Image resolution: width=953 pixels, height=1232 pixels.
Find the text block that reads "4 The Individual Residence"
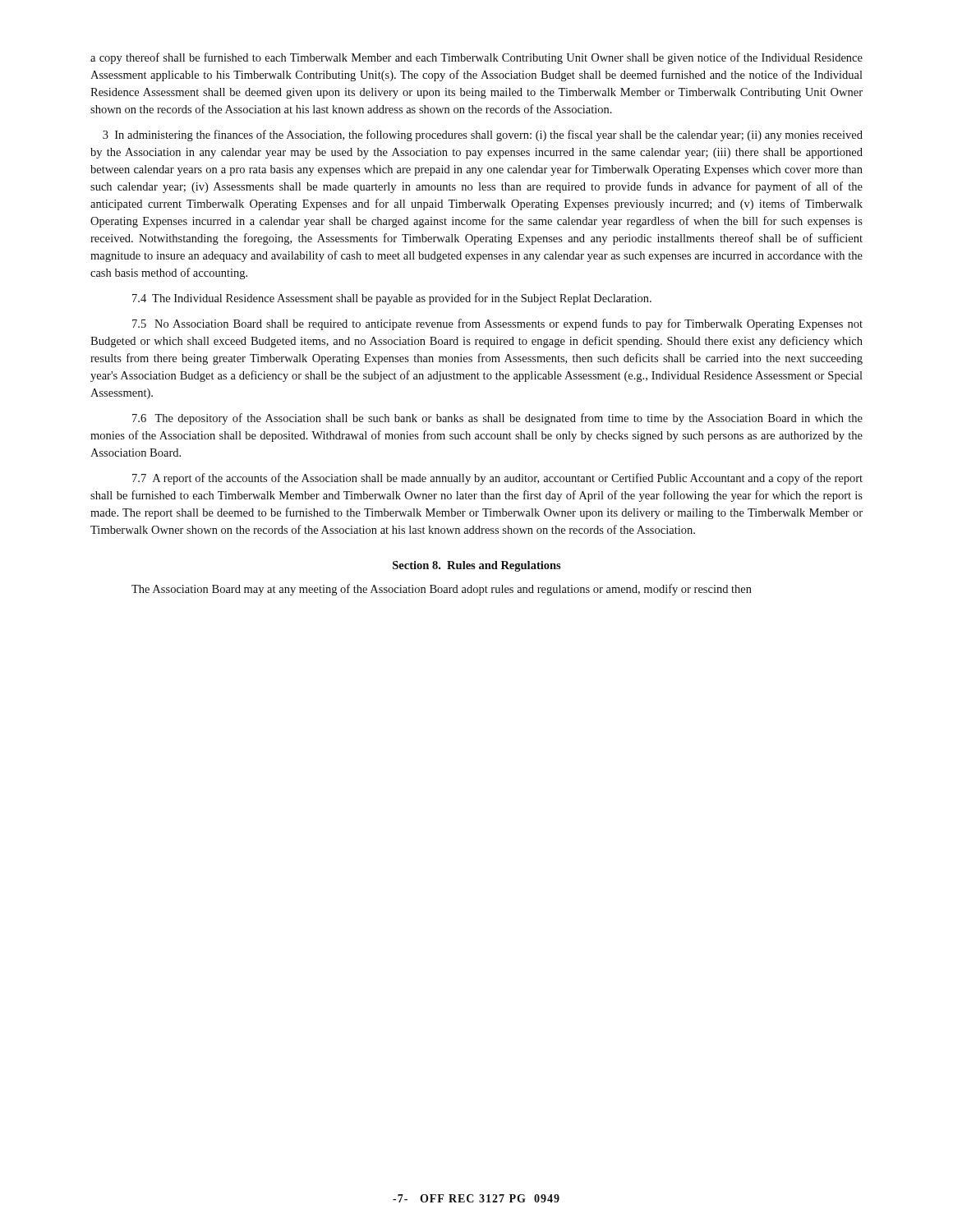pos(392,298)
